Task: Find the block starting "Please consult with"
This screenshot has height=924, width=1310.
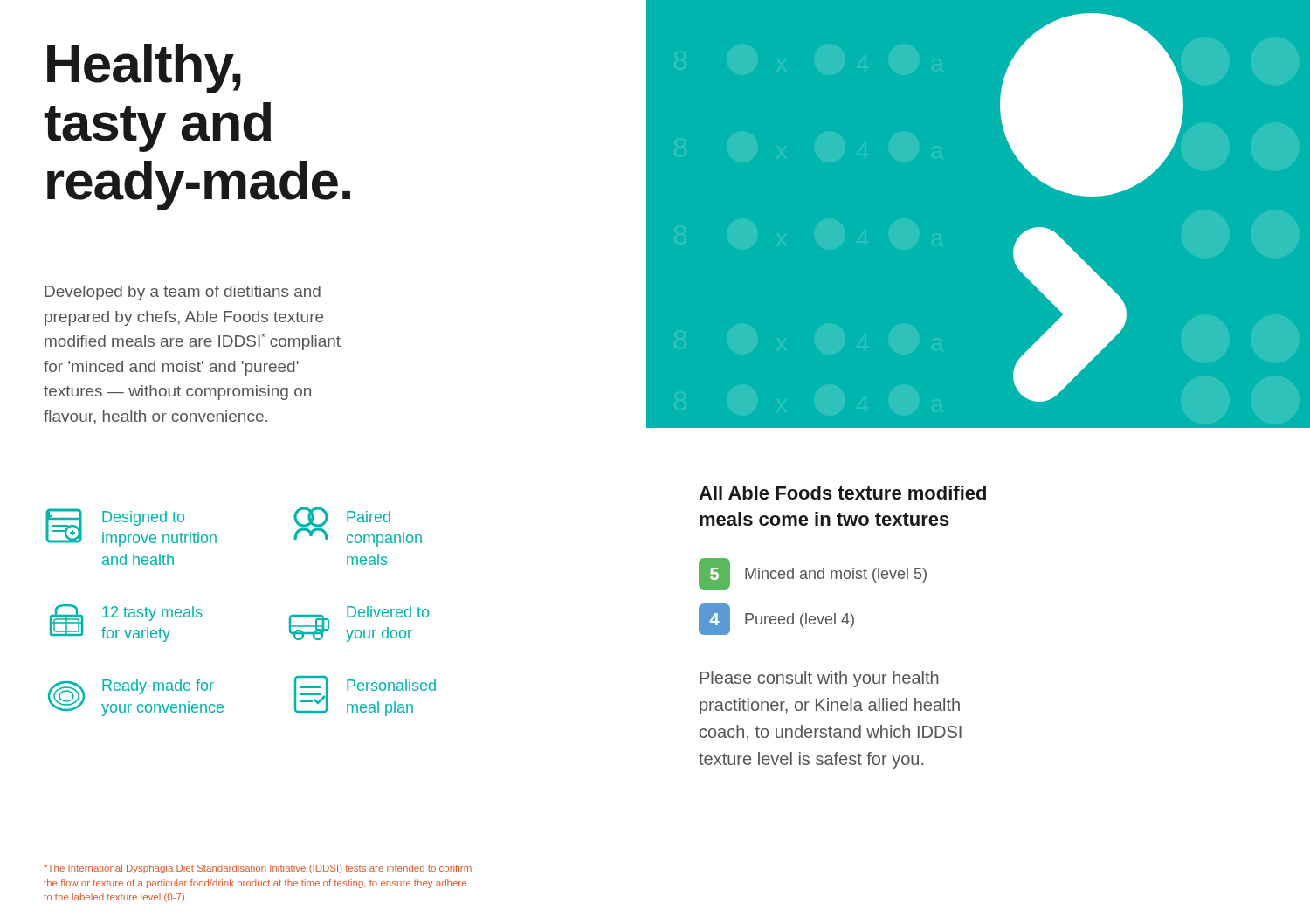Action: click(x=819, y=679)
